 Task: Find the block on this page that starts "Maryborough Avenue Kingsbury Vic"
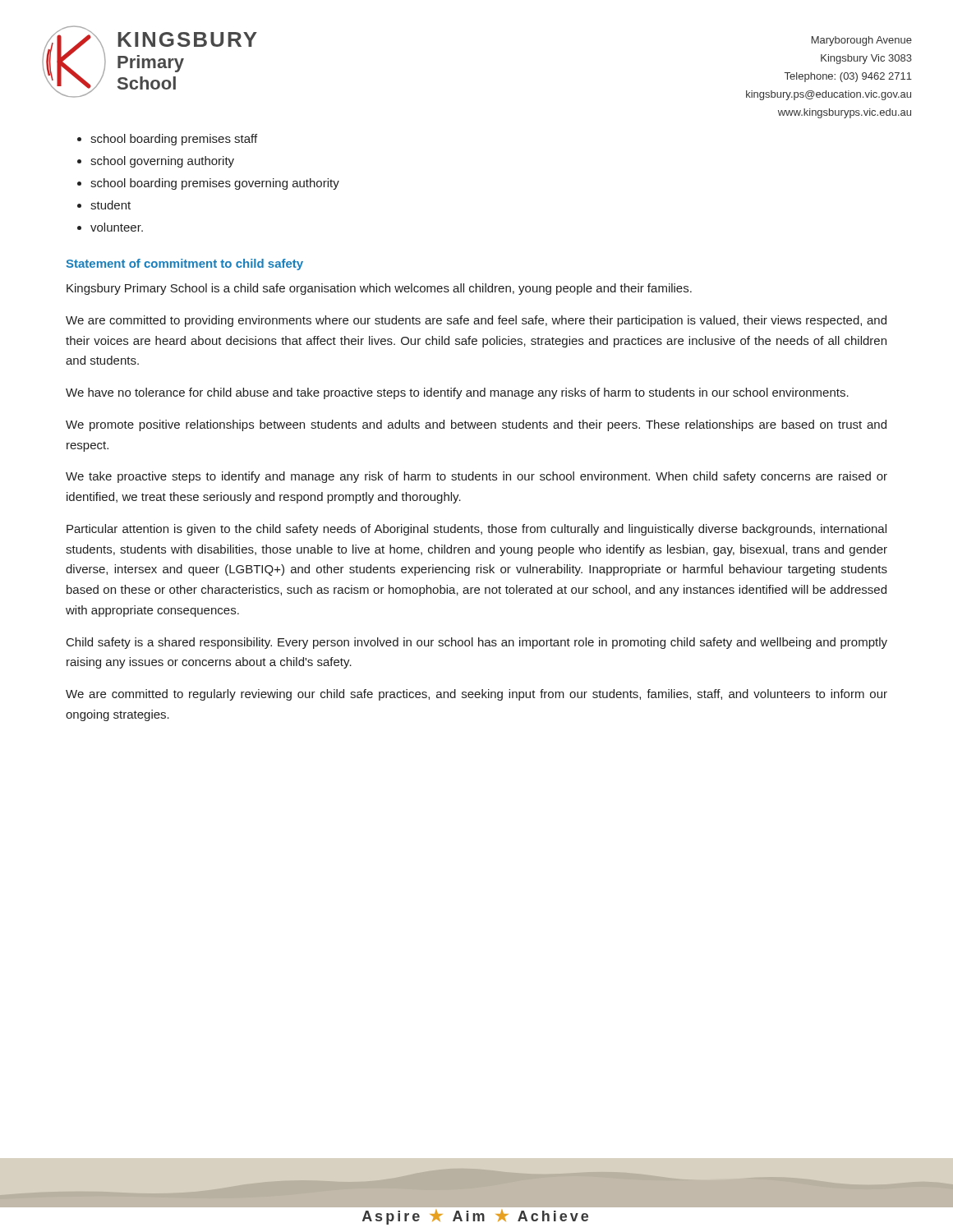[x=829, y=76]
